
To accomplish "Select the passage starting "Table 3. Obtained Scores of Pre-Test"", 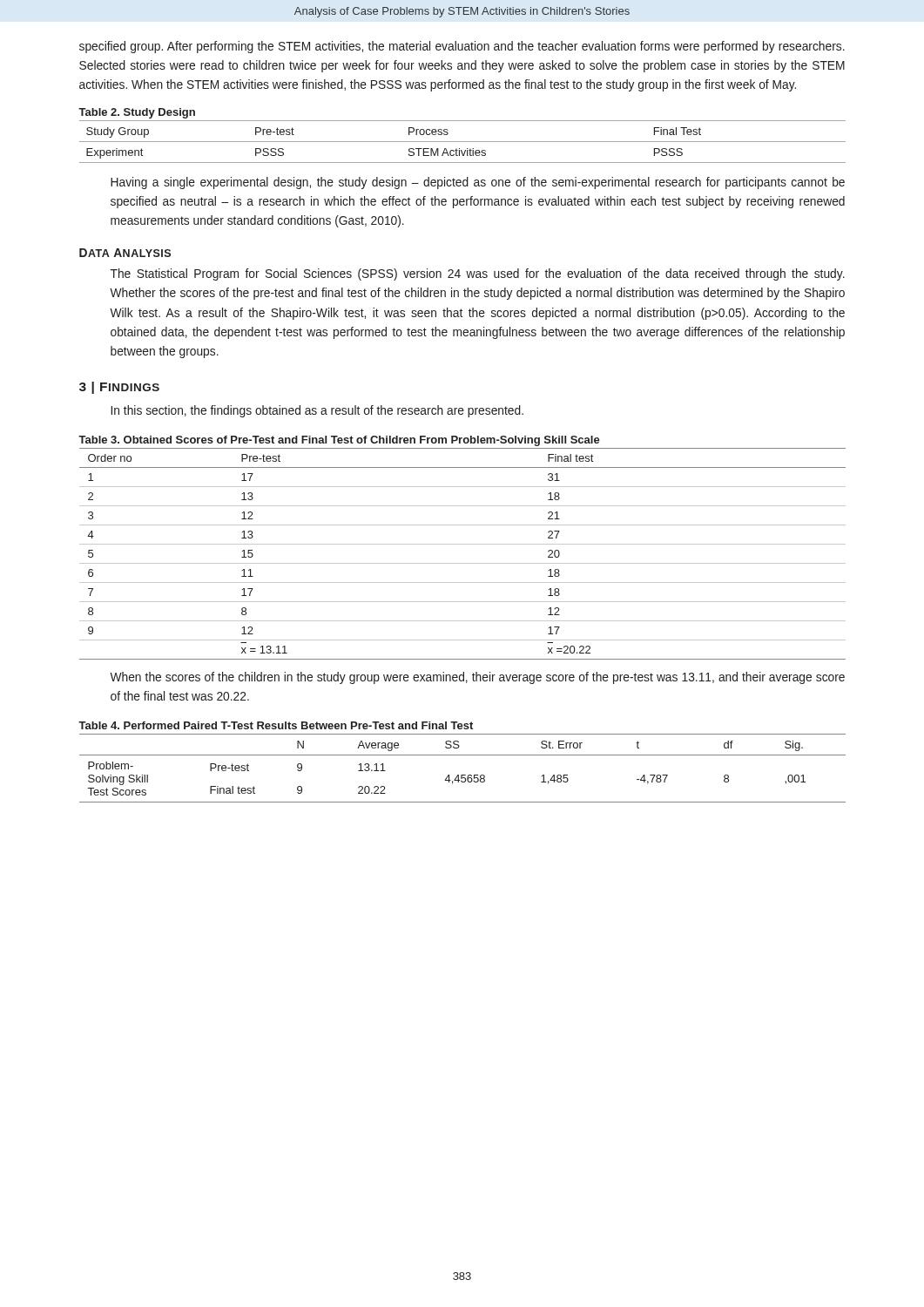I will pyautogui.click(x=339, y=439).
